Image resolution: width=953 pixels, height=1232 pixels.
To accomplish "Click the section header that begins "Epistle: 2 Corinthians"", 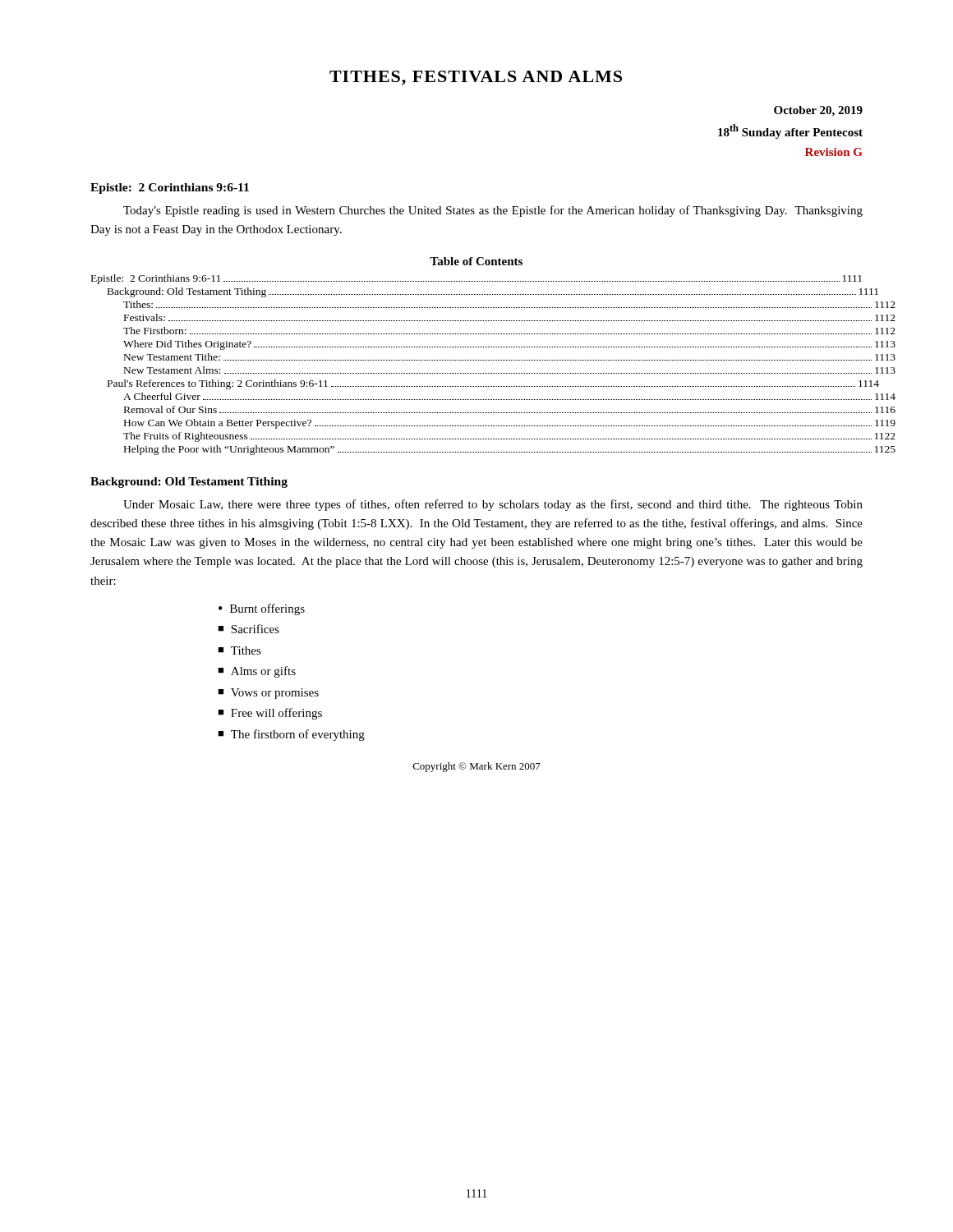I will click(170, 187).
